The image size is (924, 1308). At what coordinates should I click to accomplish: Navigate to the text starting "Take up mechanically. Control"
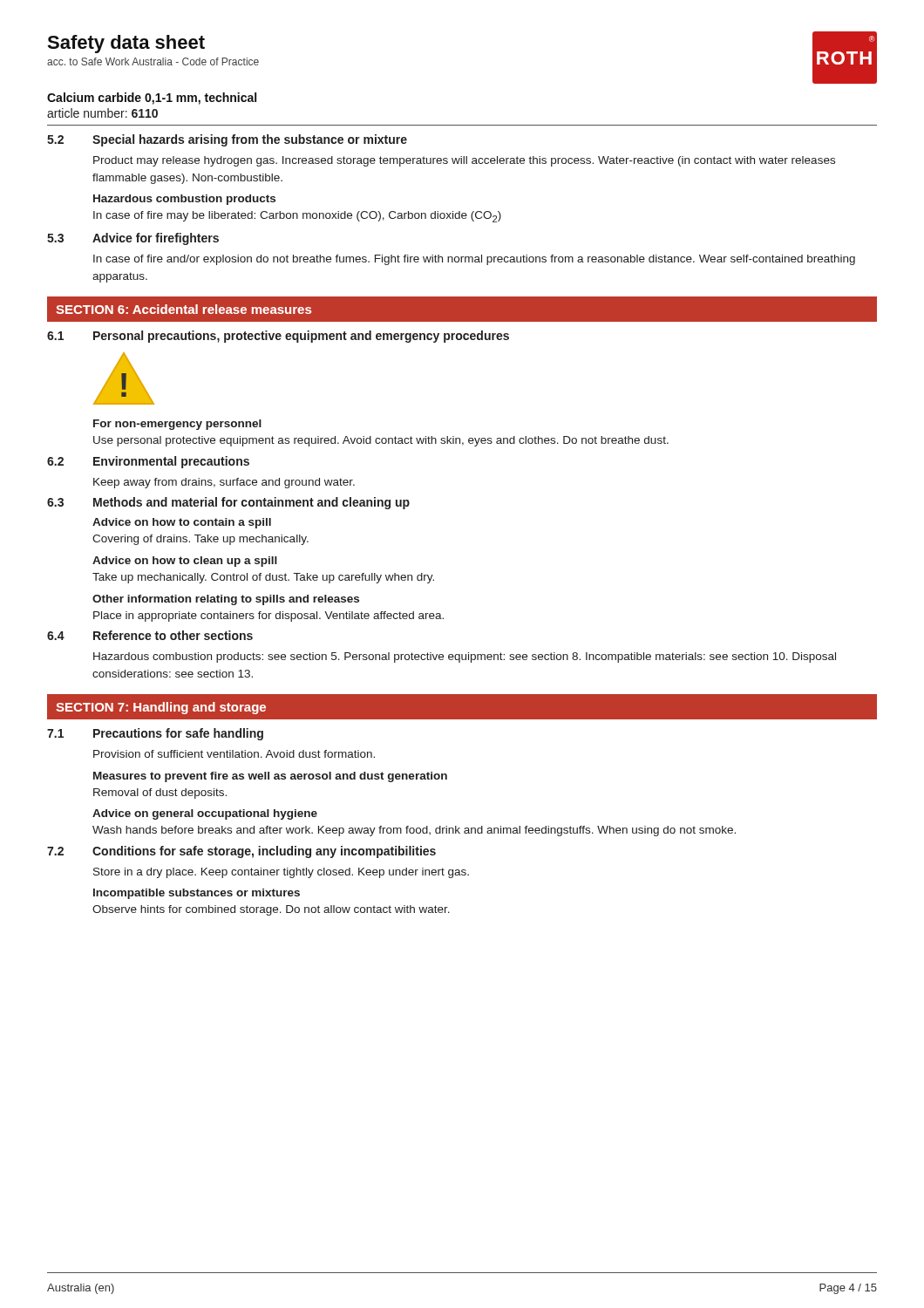click(263, 578)
